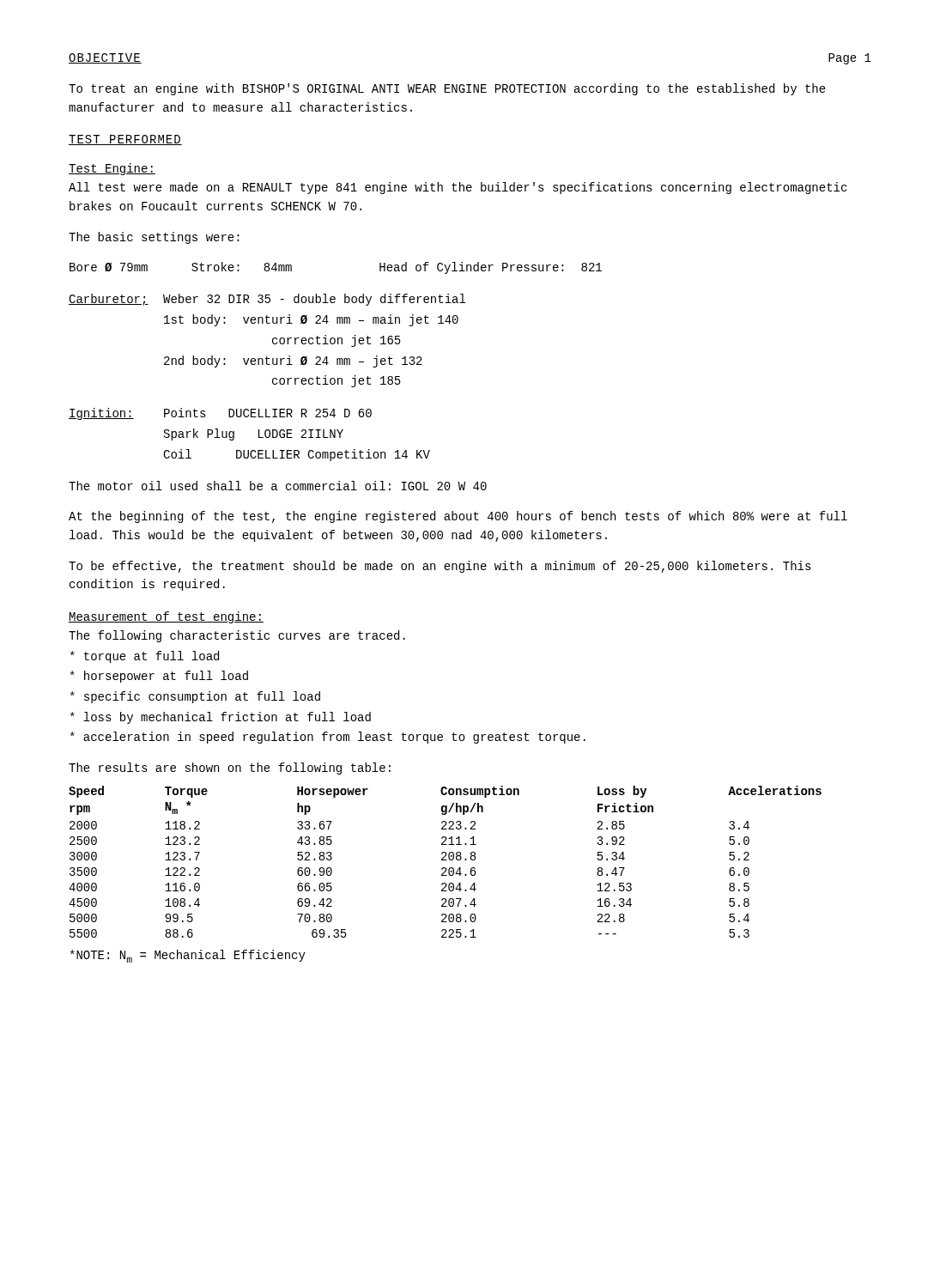Select the footnote that reads "NOTE: Nm = Mechanical Efficiency"
The height and width of the screenshot is (1288, 940).
[x=187, y=957]
